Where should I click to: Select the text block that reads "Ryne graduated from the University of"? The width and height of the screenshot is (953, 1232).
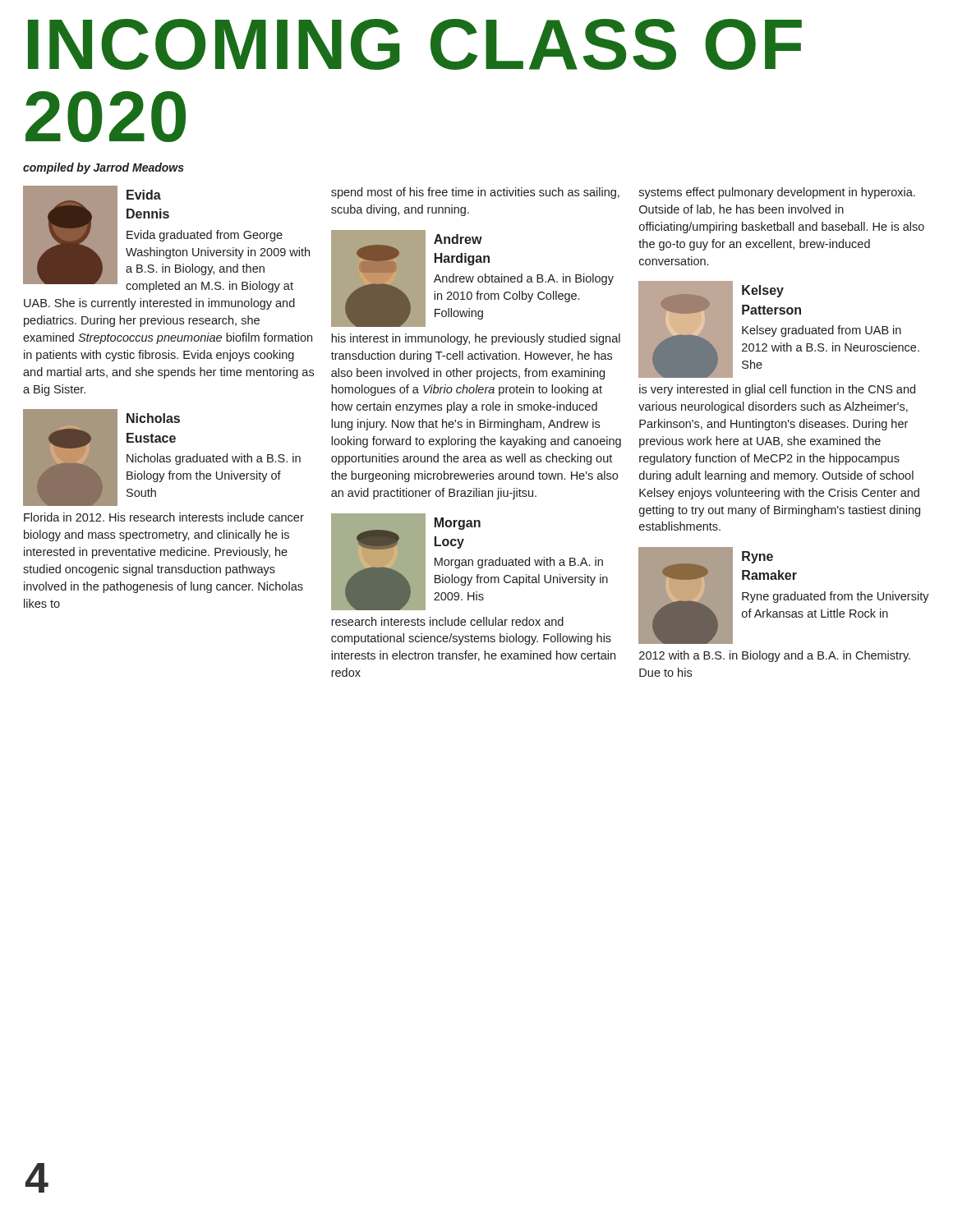coord(835,605)
